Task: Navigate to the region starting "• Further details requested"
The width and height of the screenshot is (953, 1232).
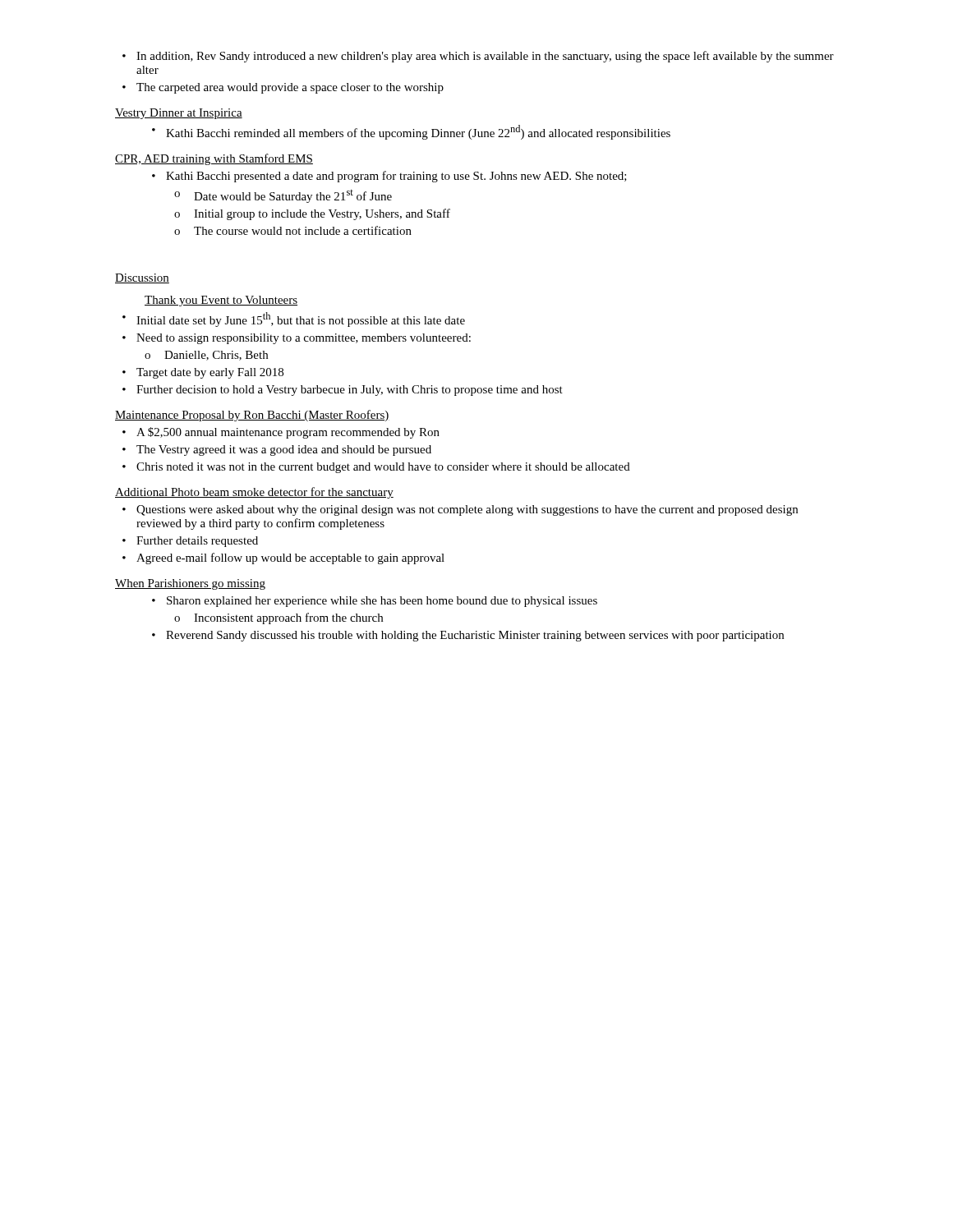Action: pos(187,541)
